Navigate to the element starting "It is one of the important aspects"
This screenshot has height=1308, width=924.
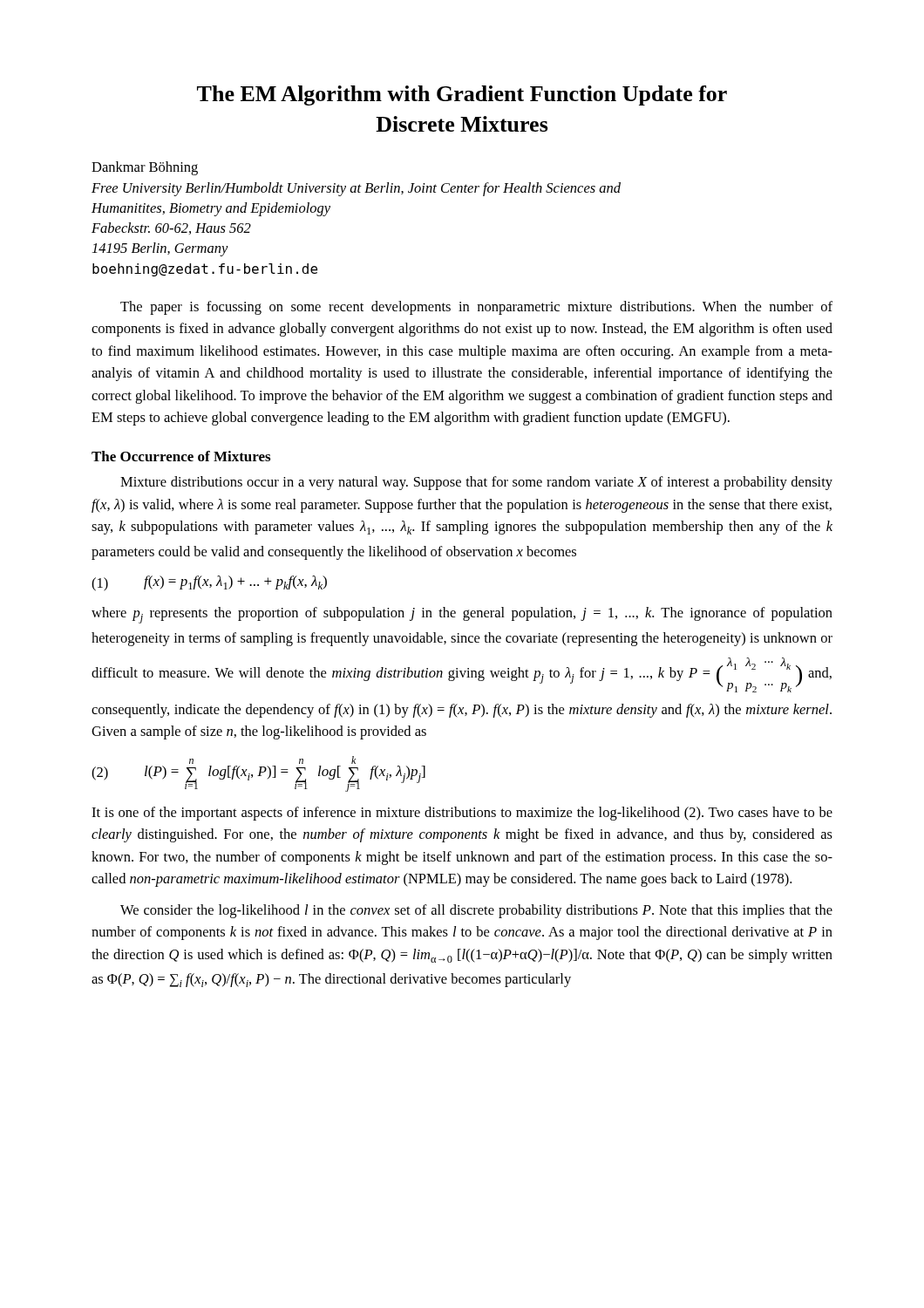462,897
